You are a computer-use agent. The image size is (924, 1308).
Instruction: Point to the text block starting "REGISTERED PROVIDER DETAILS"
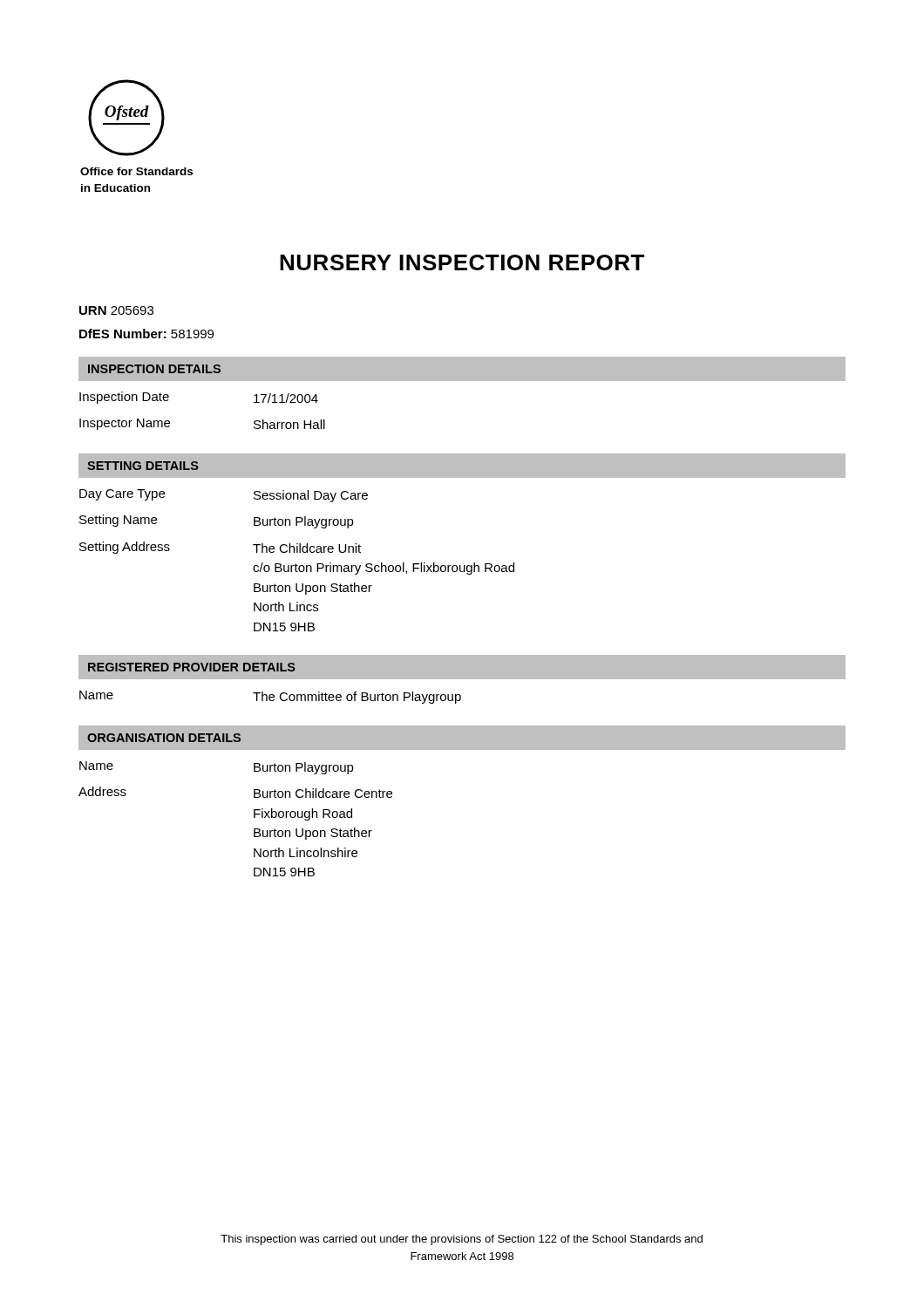[191, 667]
